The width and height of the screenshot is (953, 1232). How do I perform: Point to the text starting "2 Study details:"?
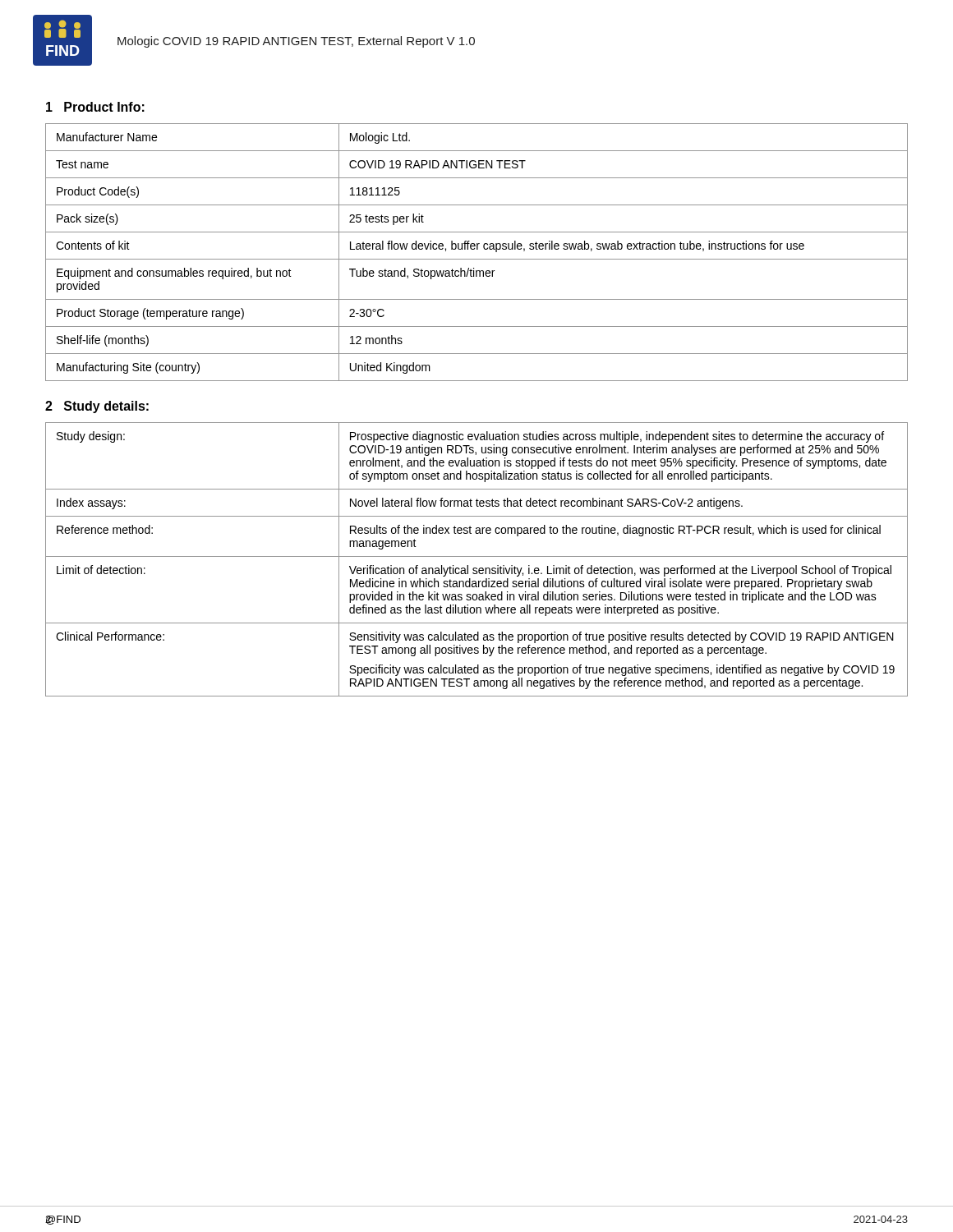[97, 406]
